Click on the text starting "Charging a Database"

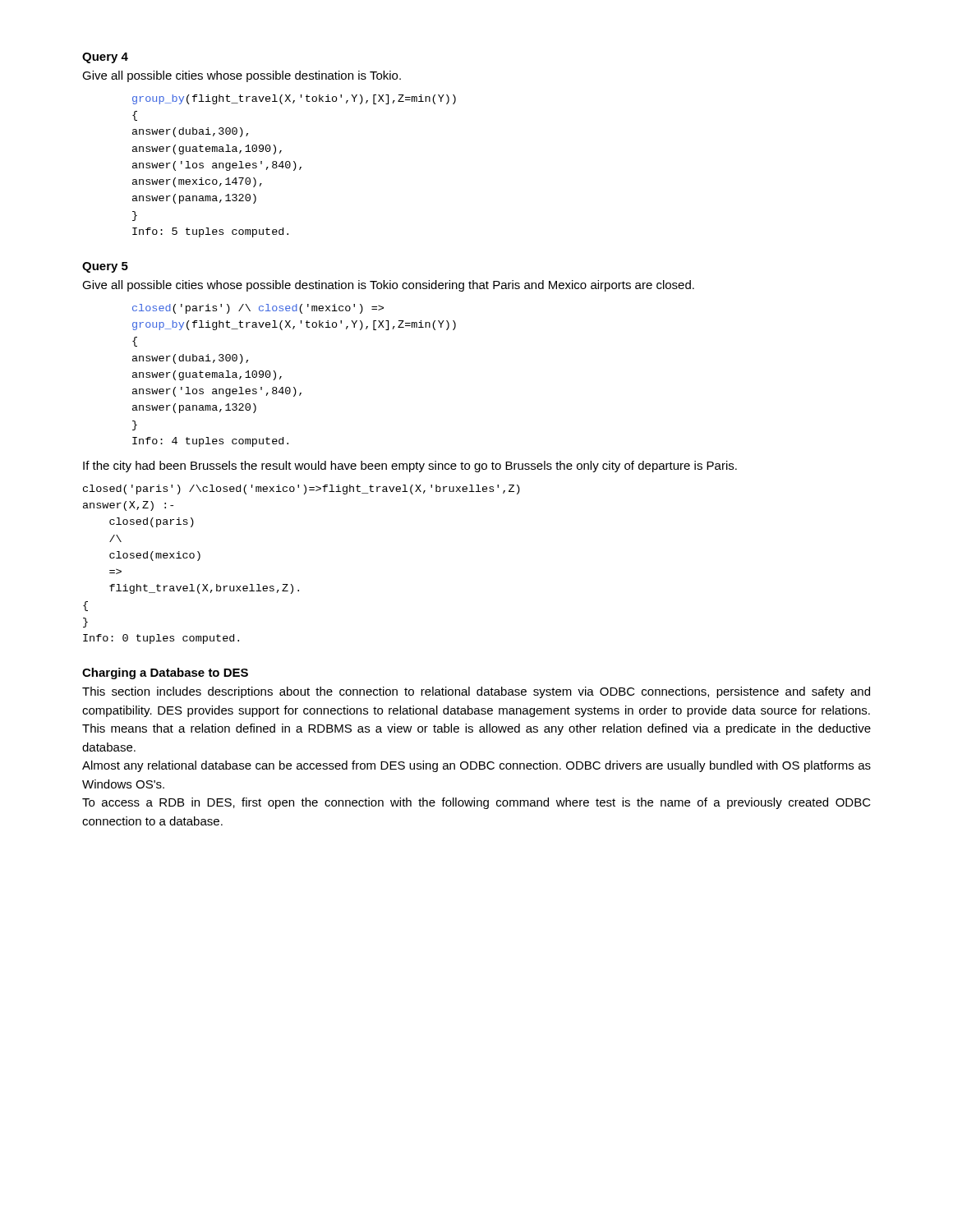165,672
